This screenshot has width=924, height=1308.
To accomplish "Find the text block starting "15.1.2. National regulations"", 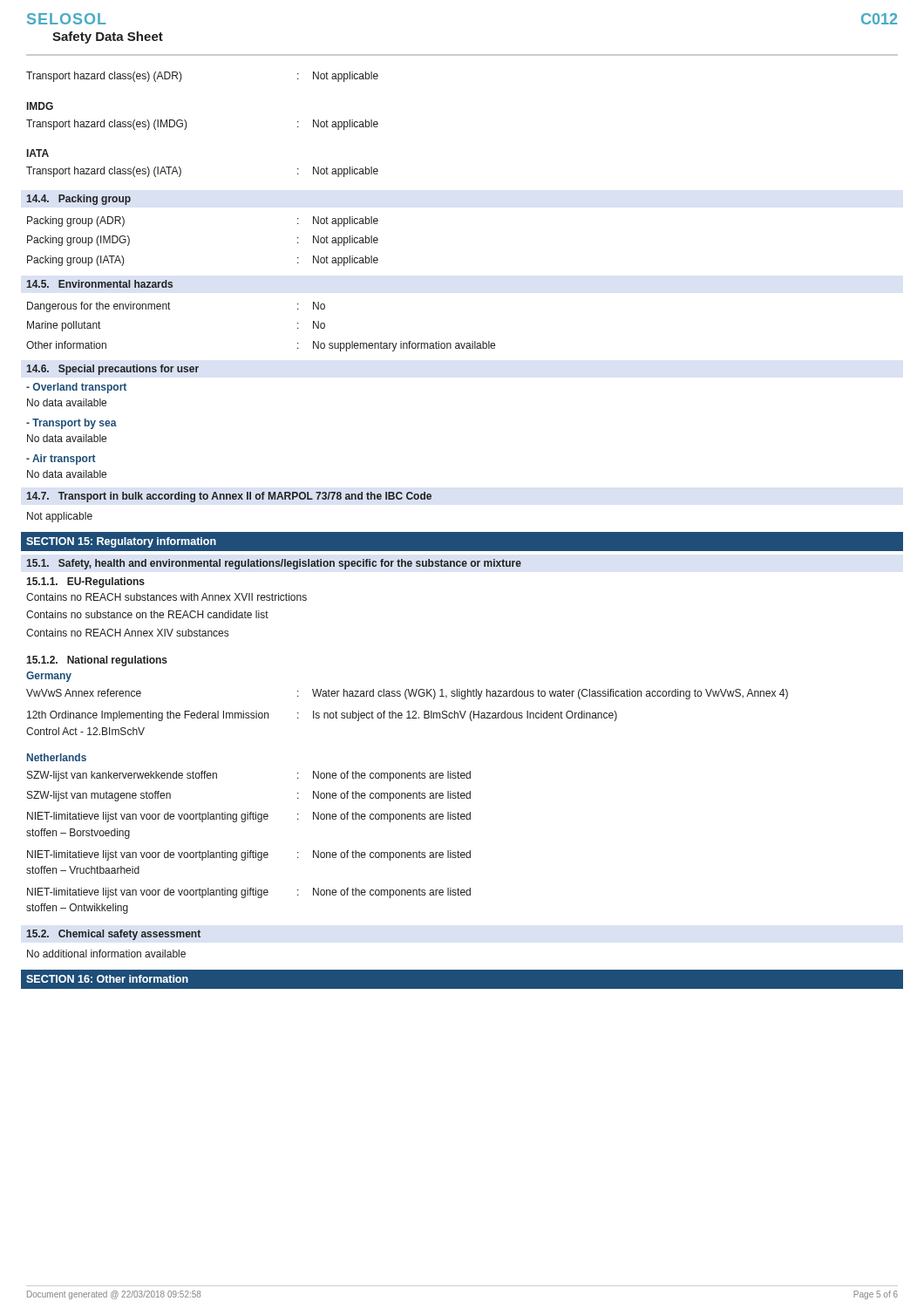I will click(97, 660).
